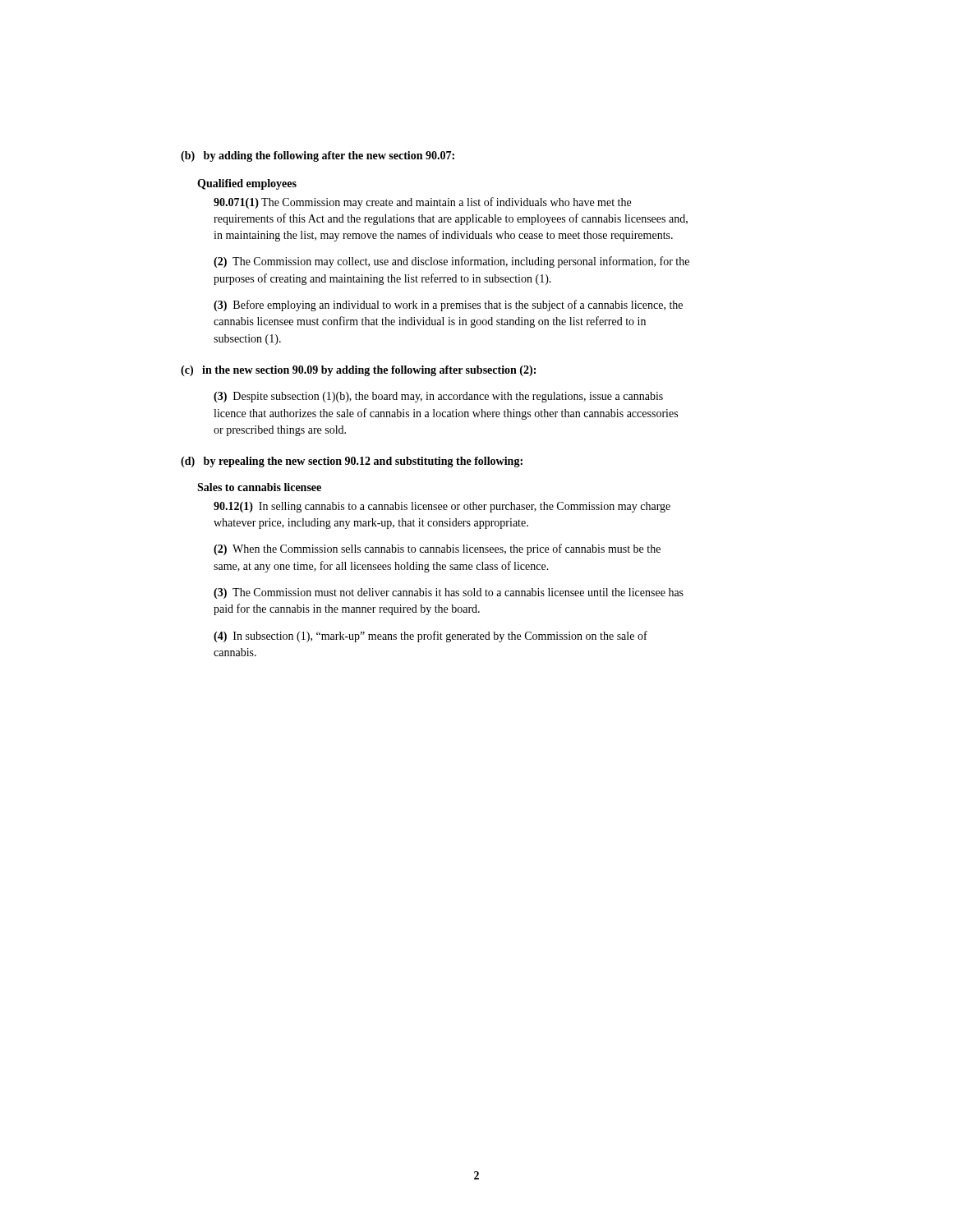Viewport: 953px width, 1232px height.
Task: Select the region starting "071(1) The Commission may create and maintain"
Action: pyautogui.click(x=452, y=219)
